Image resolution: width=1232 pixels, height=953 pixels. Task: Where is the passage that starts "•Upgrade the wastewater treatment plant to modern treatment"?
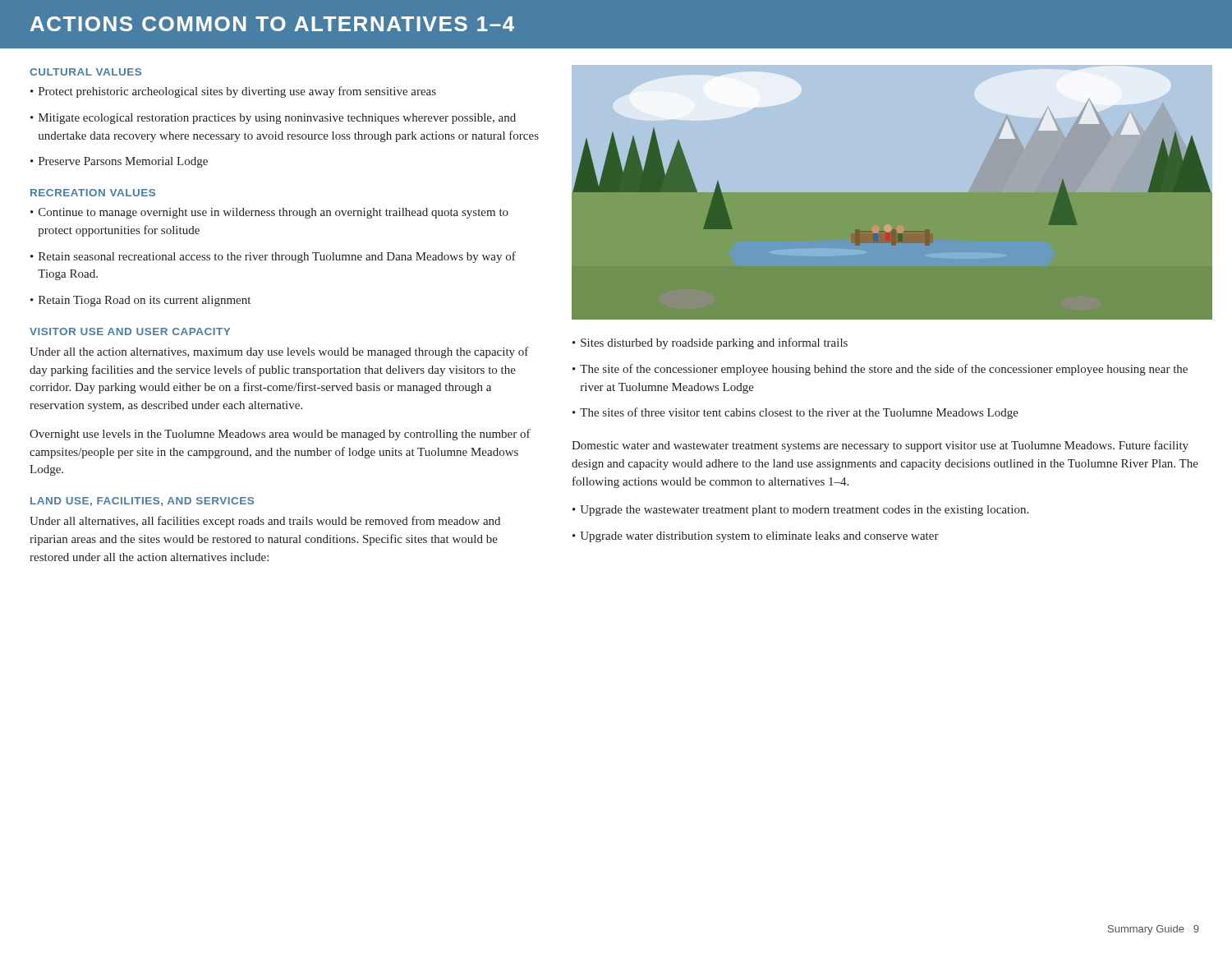point(800,510)
